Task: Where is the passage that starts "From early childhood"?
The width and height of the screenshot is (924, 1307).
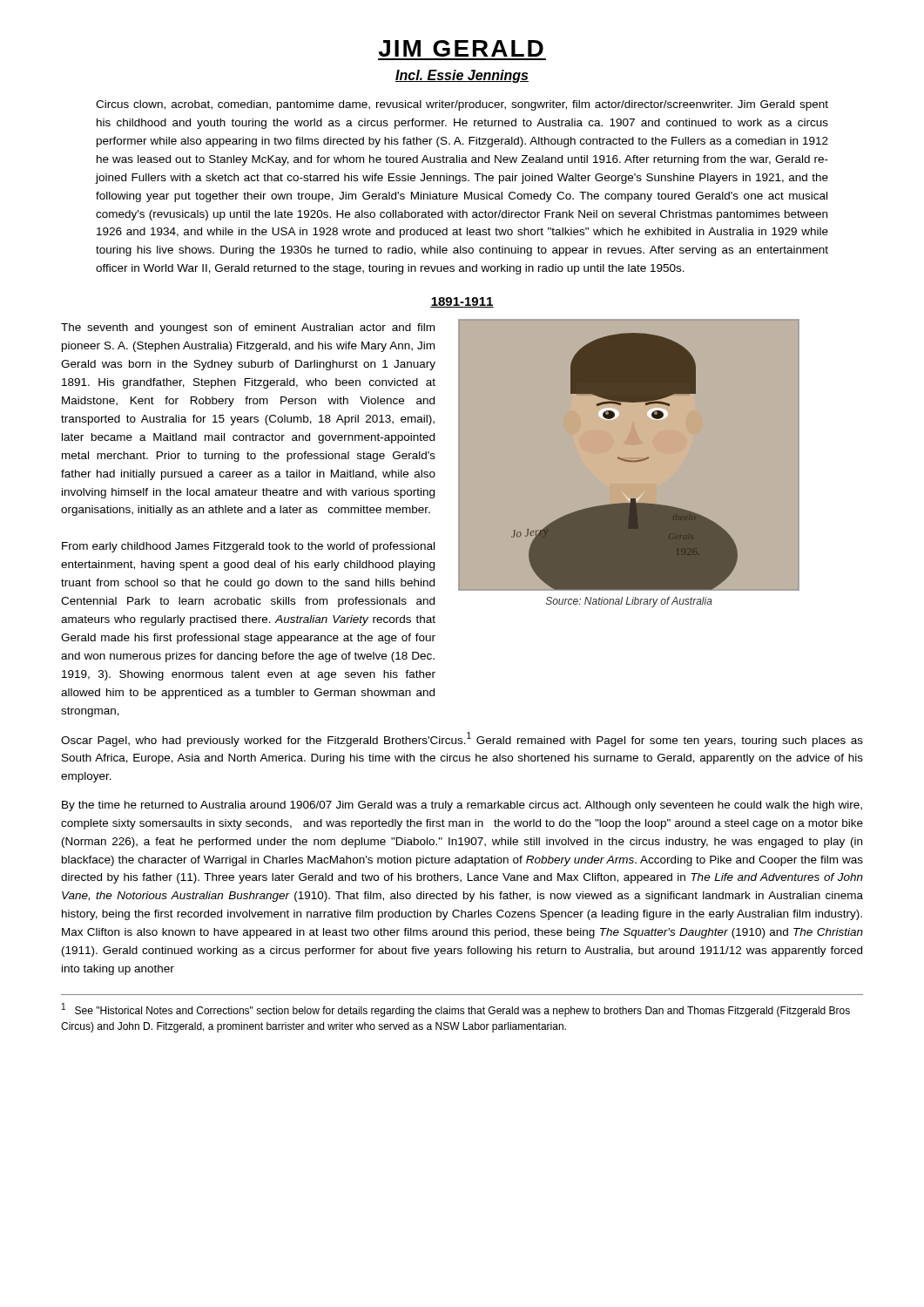Action: pyautogui.click(x=248, y=628)
